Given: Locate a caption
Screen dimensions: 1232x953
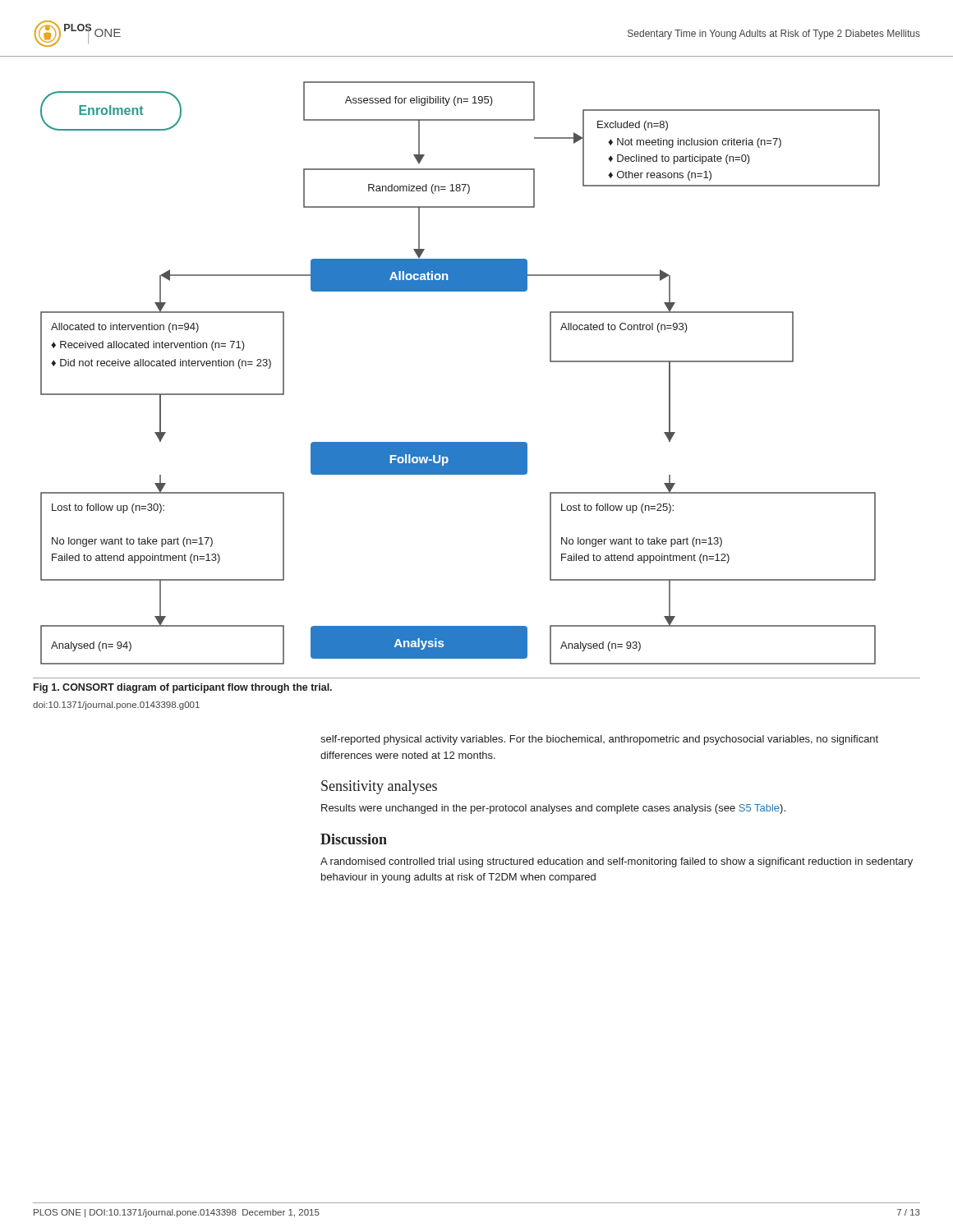Looking at the screenshot, I should pos(183,687).
